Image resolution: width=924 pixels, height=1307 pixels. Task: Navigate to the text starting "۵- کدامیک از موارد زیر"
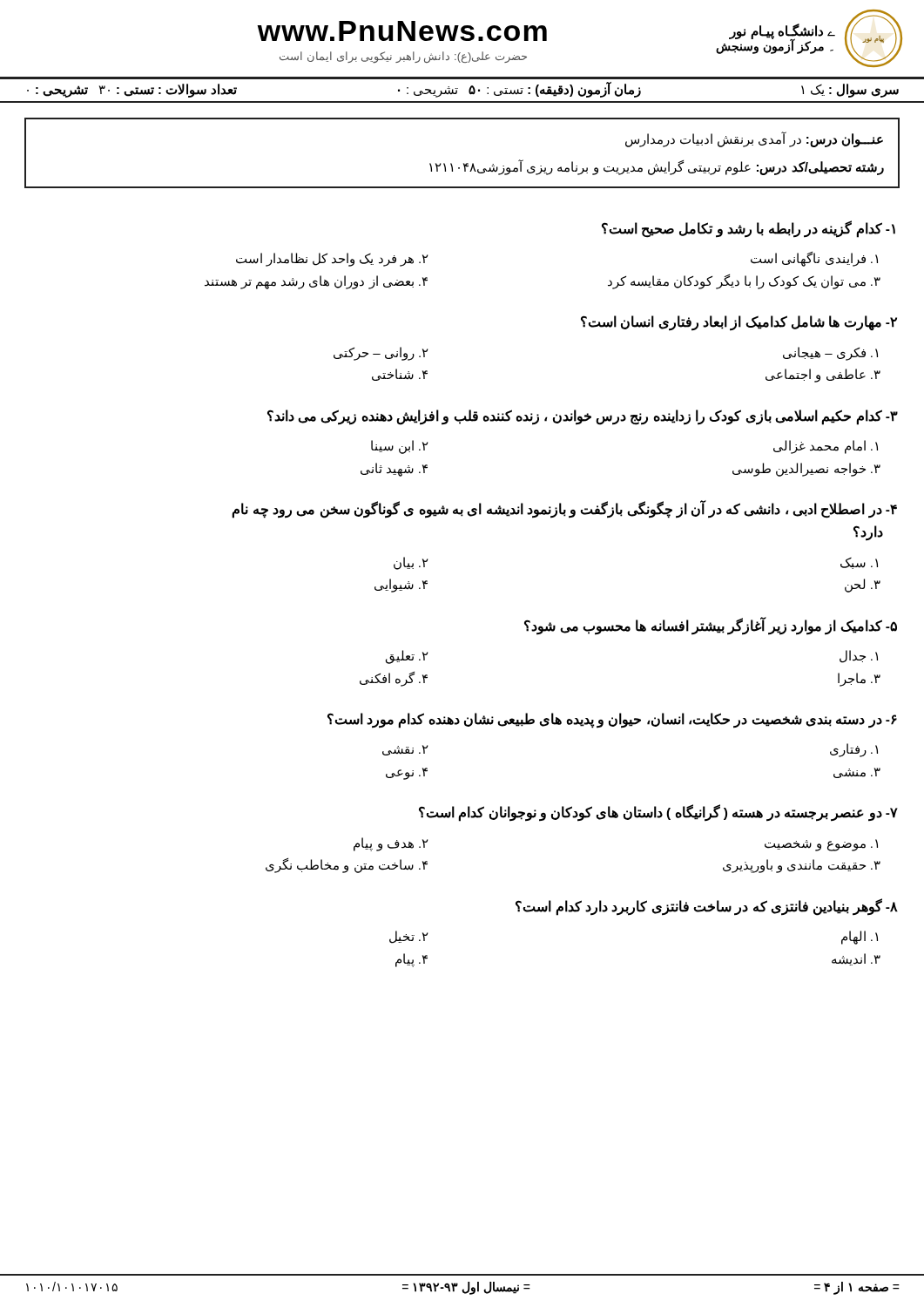(711, 626)
